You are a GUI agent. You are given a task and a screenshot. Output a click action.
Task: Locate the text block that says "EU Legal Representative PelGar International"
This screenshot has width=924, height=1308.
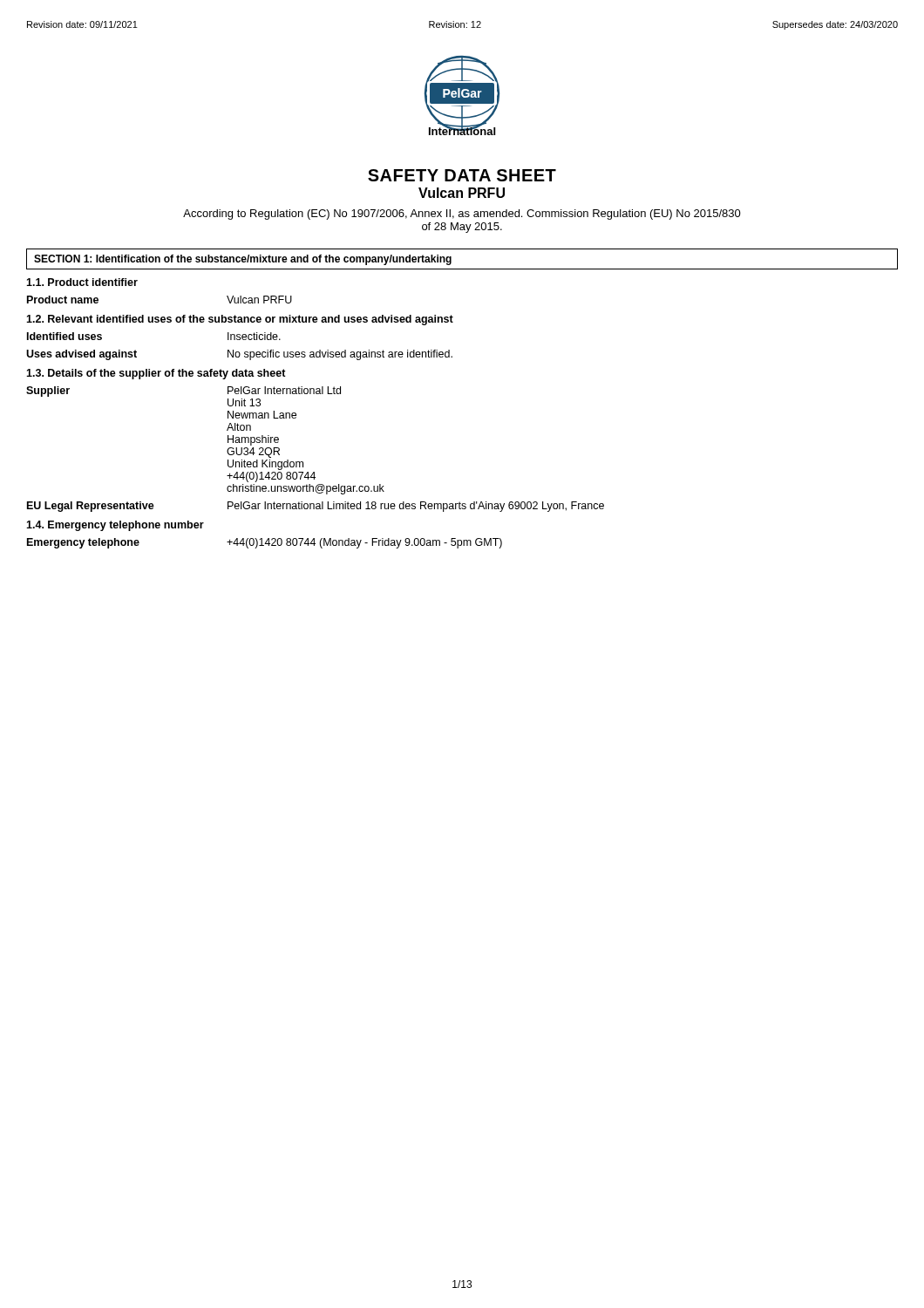pyautogui.click(x=462, y=506)
